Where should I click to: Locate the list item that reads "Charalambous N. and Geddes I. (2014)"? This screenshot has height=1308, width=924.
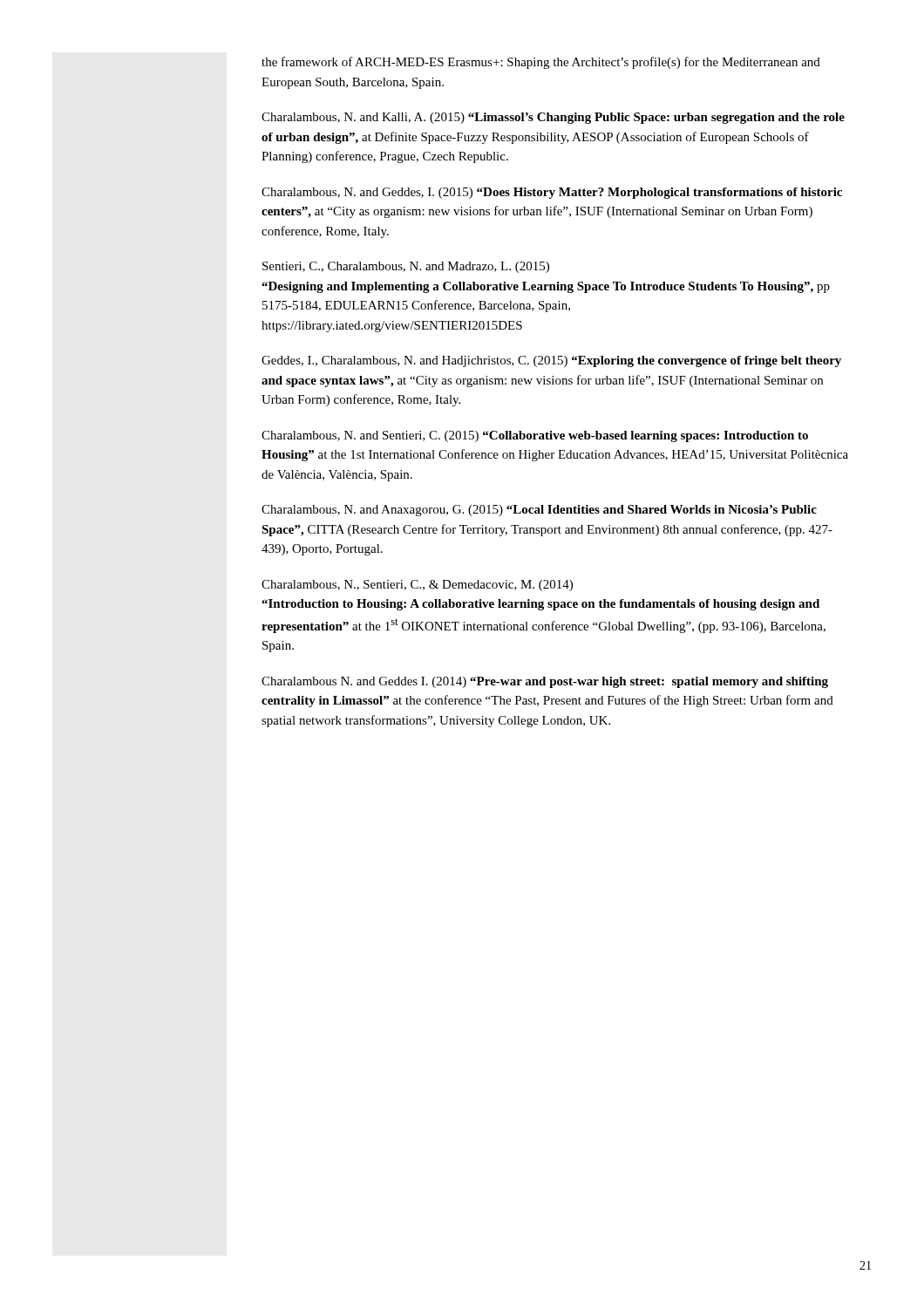tap(547, 700)
